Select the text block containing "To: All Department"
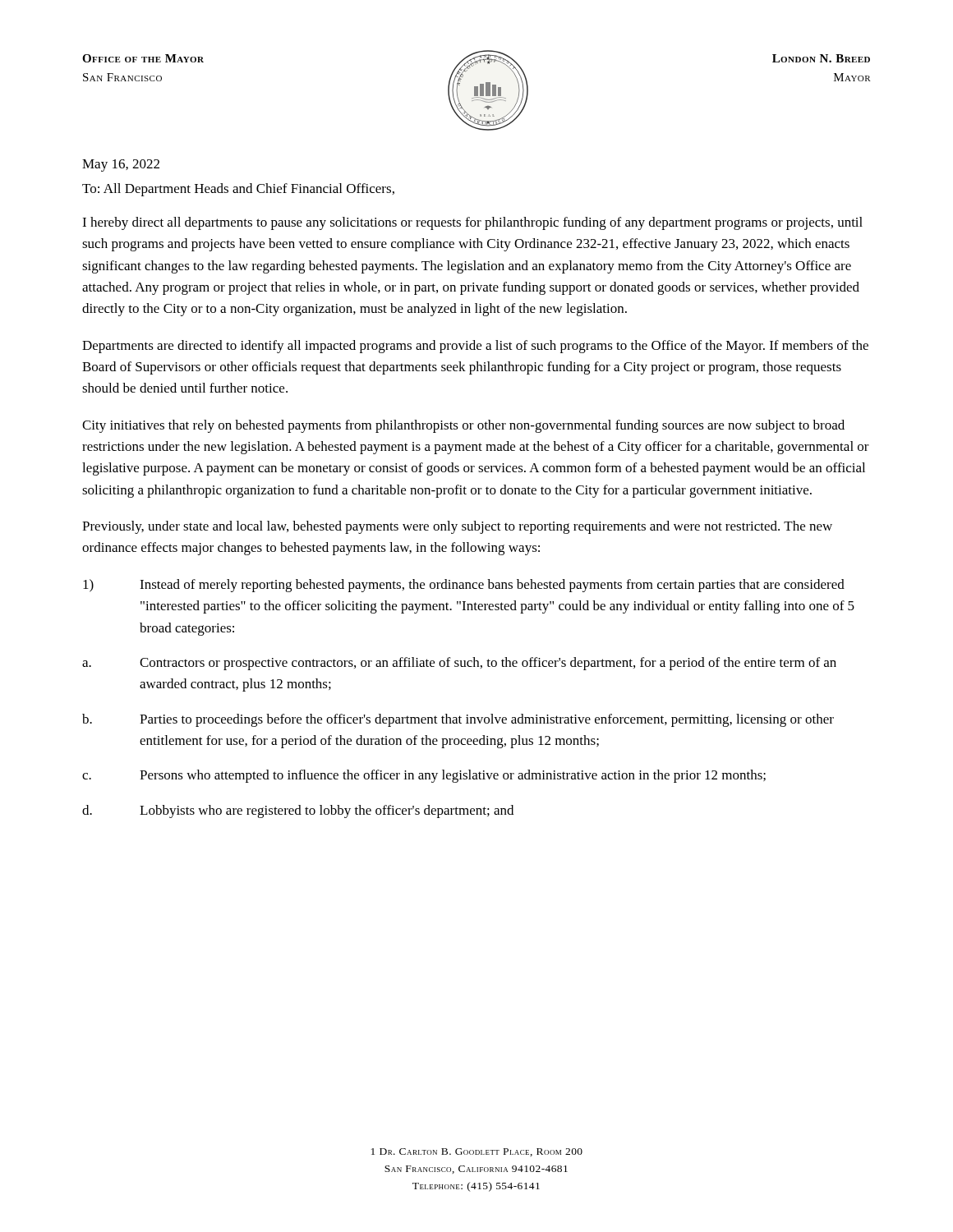The width and height of the screenshot is (953, 1232). coord(239,188)
